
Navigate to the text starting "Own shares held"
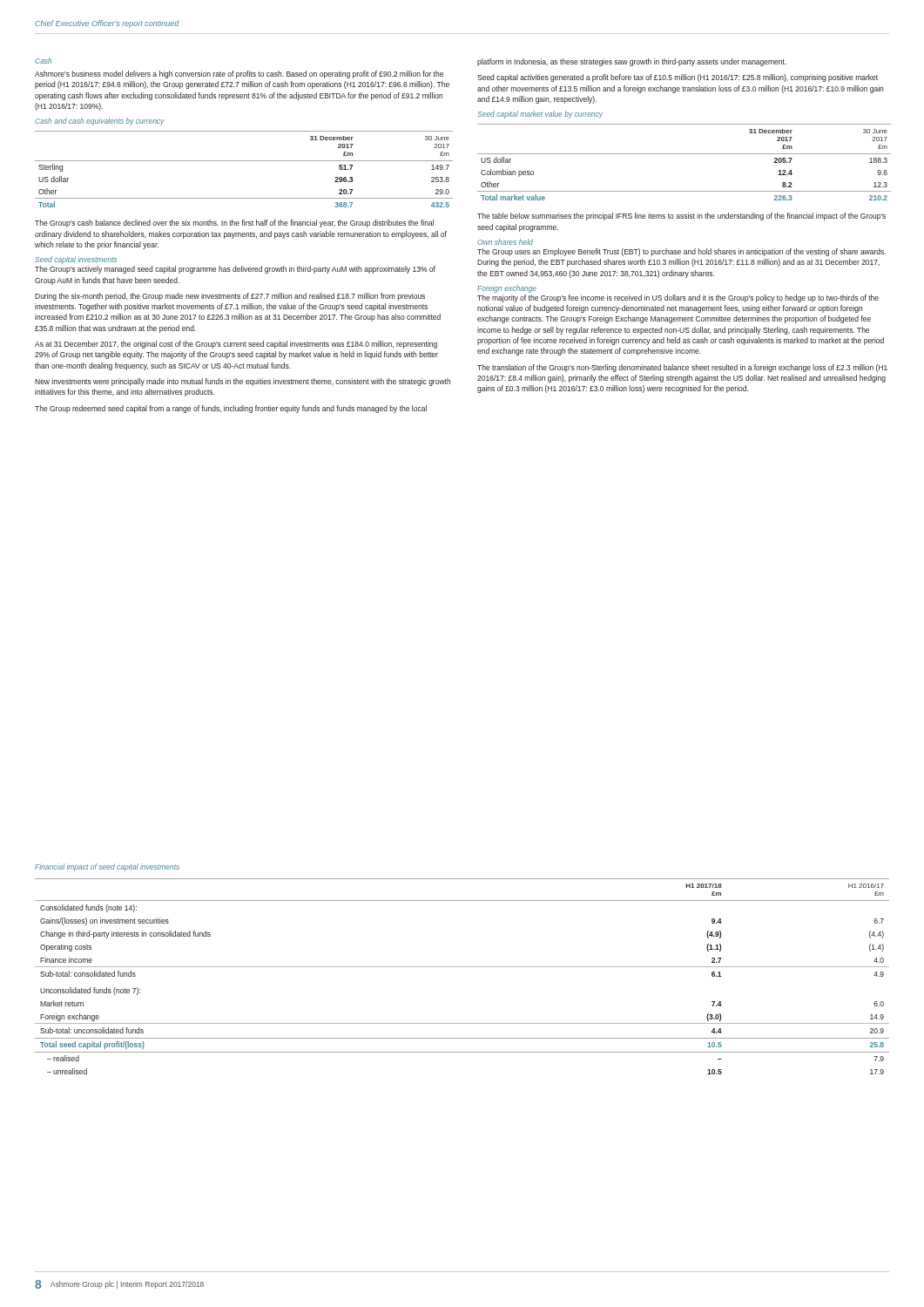[505, 242]
